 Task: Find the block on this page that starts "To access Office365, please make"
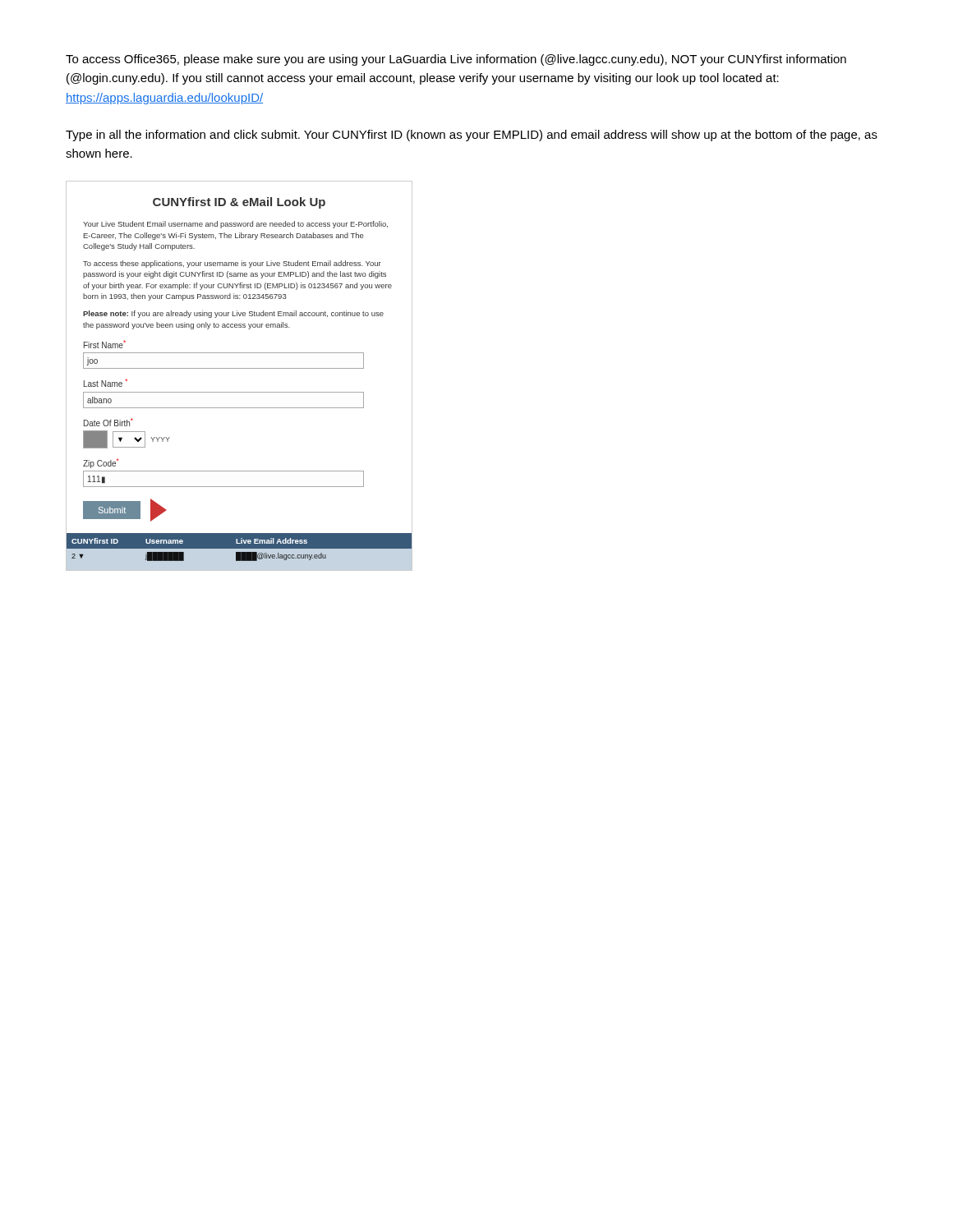pyautogui.click(x=456, y=78)
